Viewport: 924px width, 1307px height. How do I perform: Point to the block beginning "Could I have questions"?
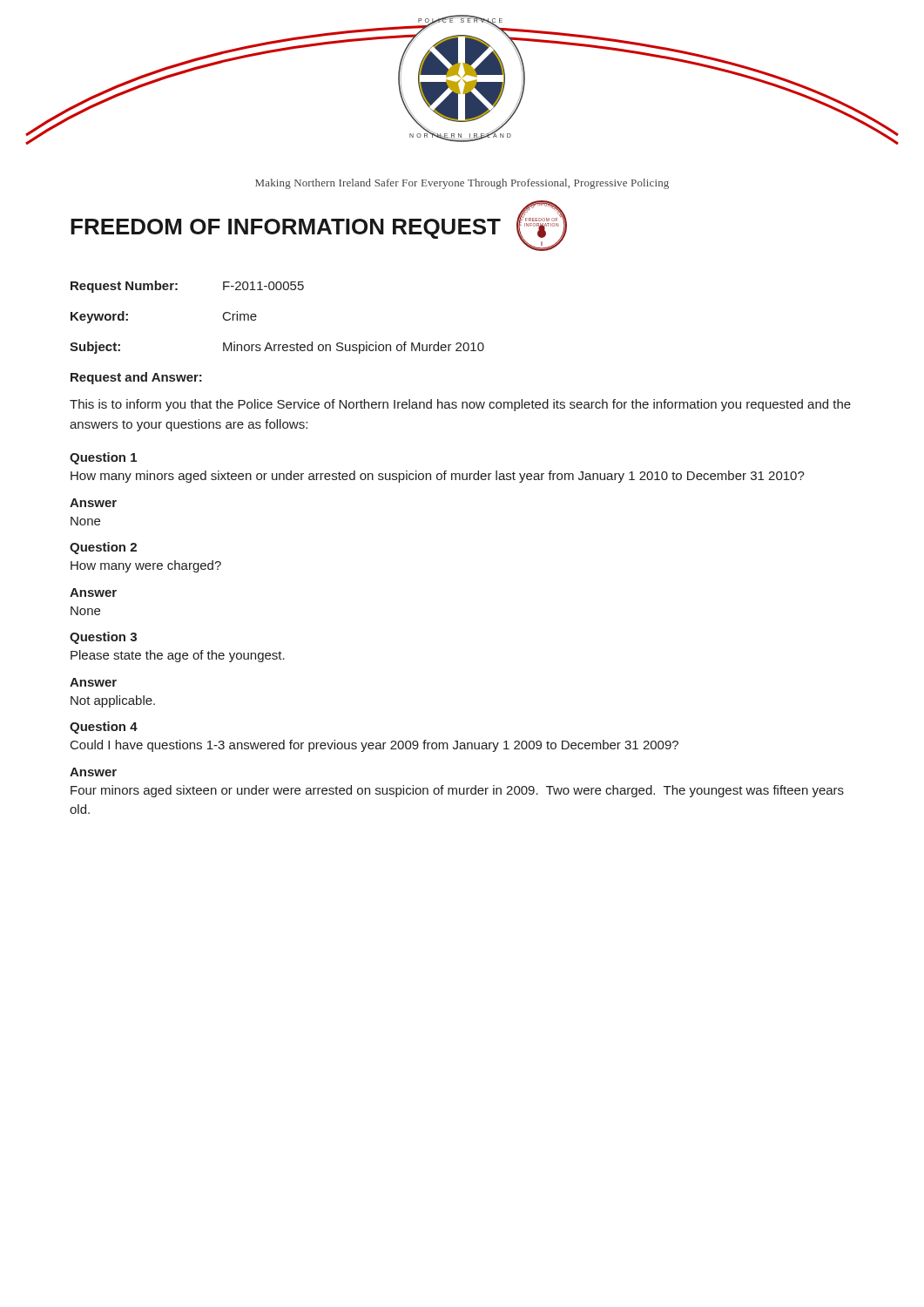pyautogui.click(x=374, y=745)
